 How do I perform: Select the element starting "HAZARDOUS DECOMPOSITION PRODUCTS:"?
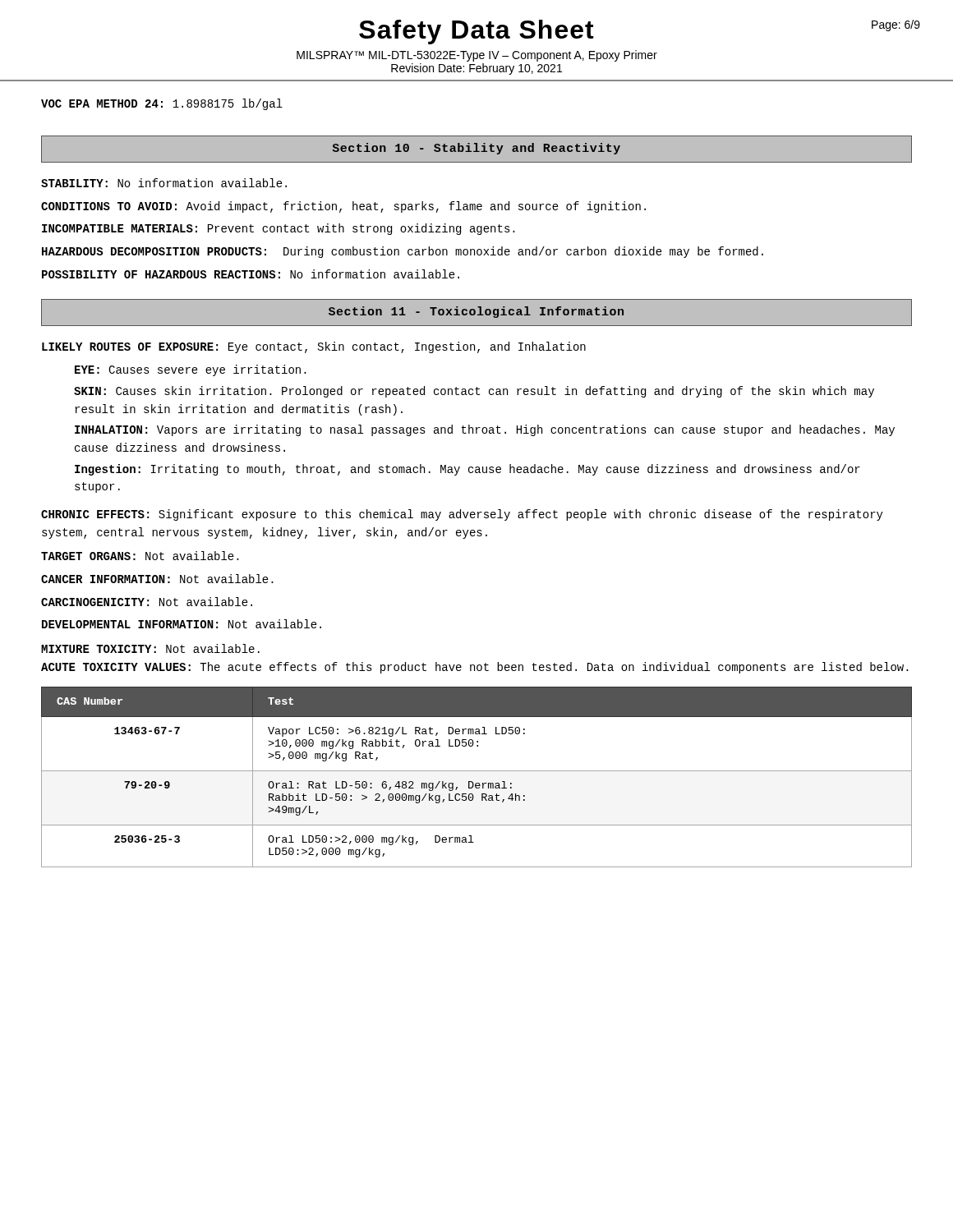[x=403, y=252]
